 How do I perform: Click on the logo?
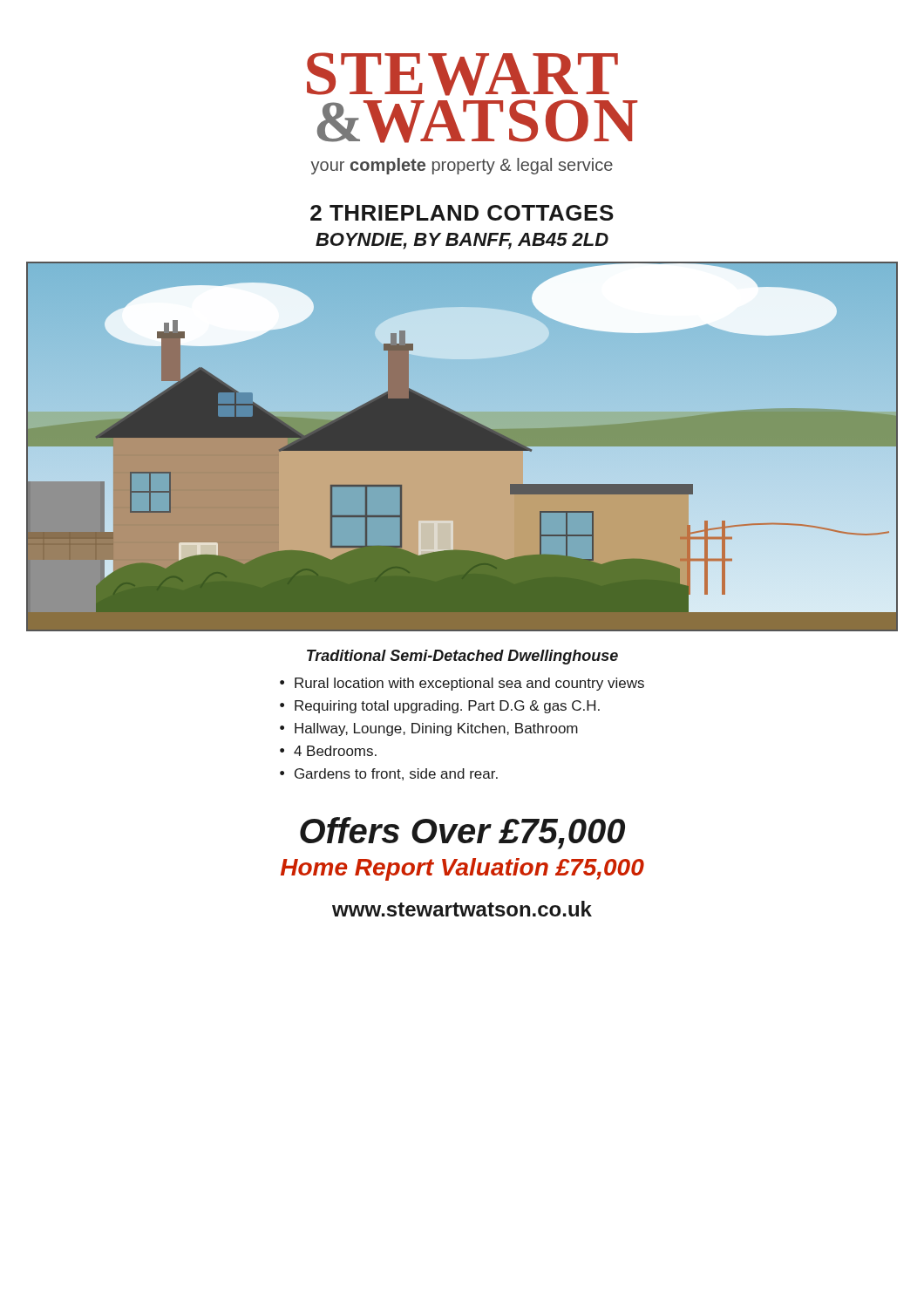tap(462, 100)
